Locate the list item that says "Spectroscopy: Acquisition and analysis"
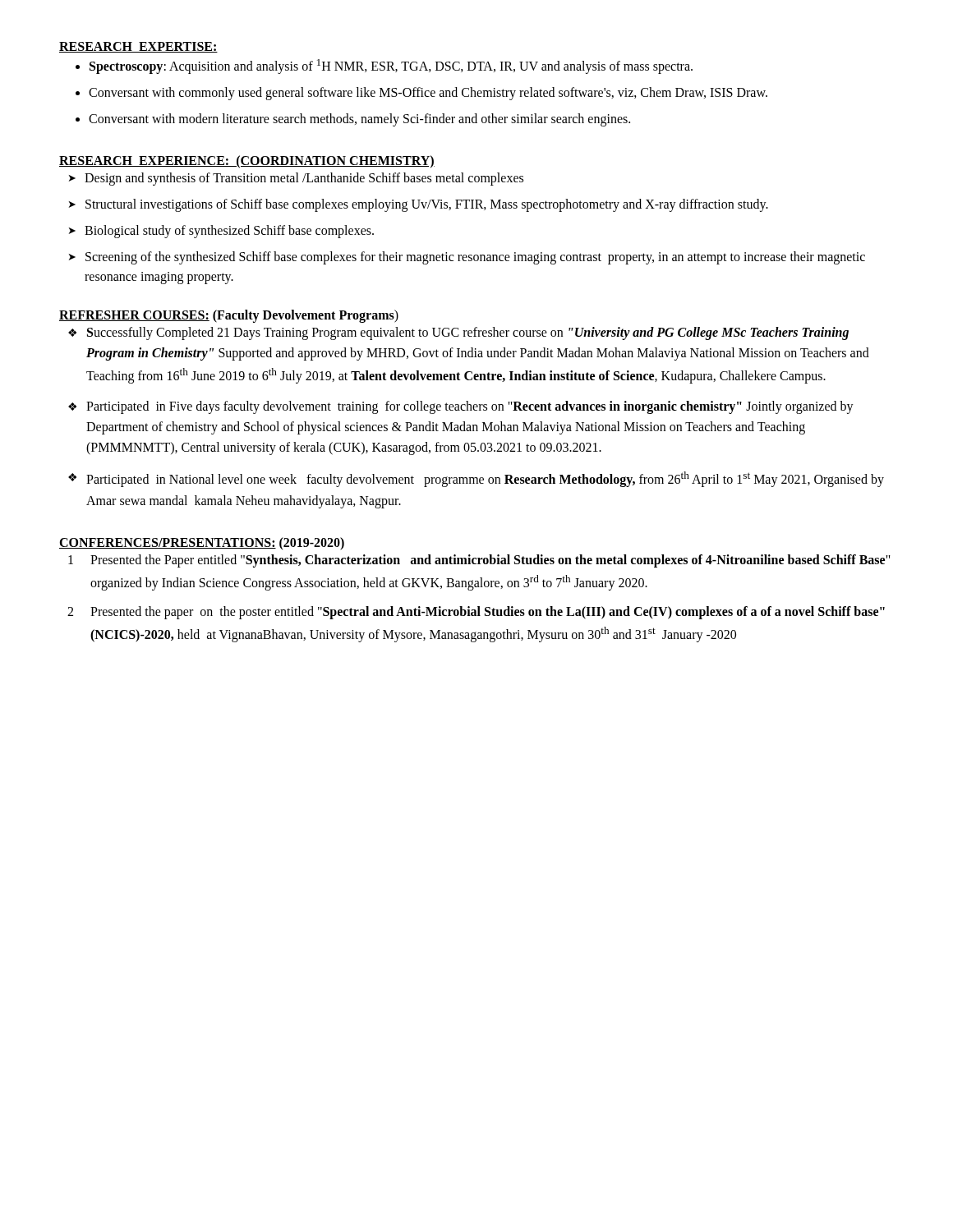This screenshot has height=1232, width=953. pyautogui.click(x=391, y=65)
